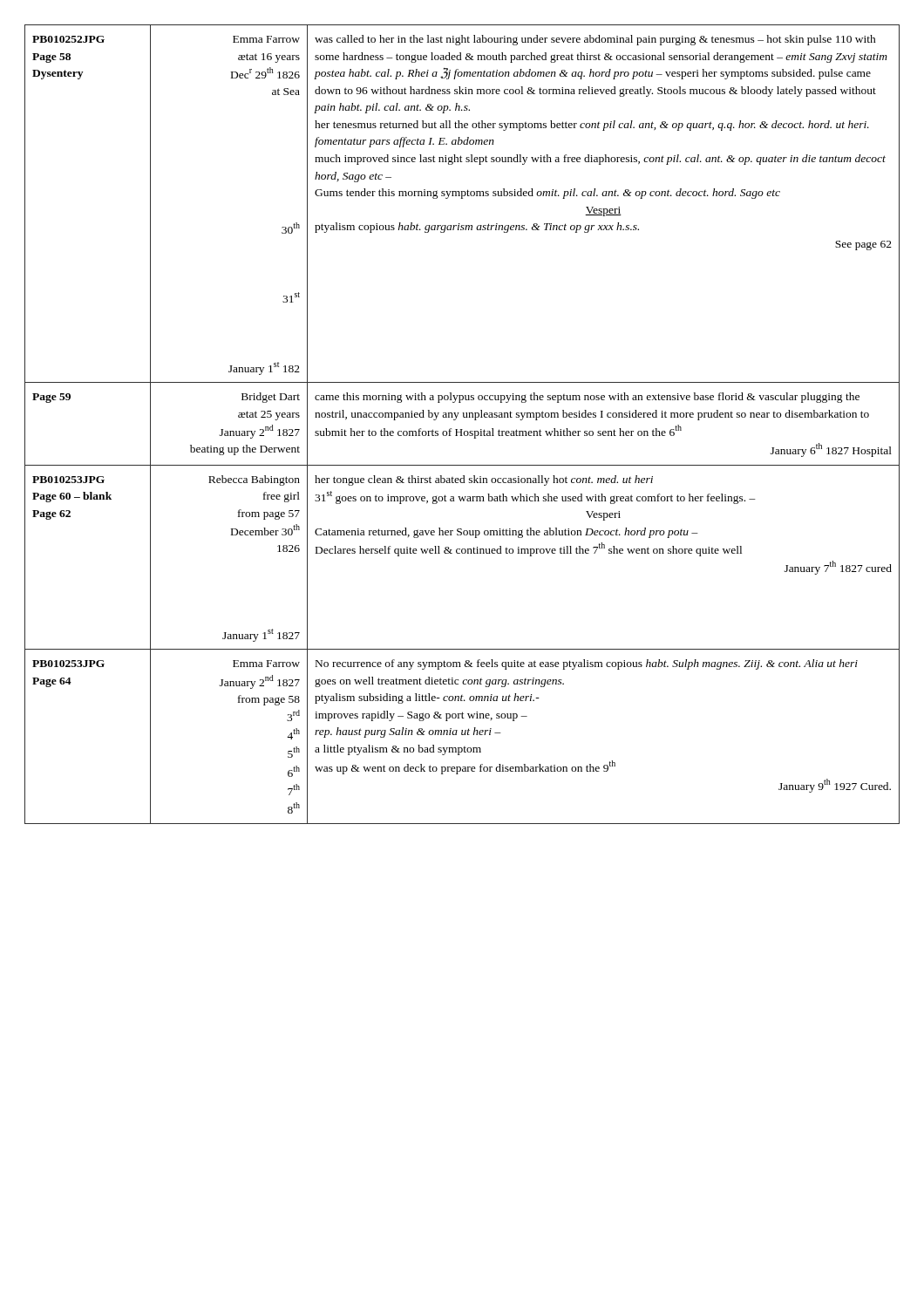Click on the block starting "PB010253JPG Page 60 –"

click(x=72, y=496)
